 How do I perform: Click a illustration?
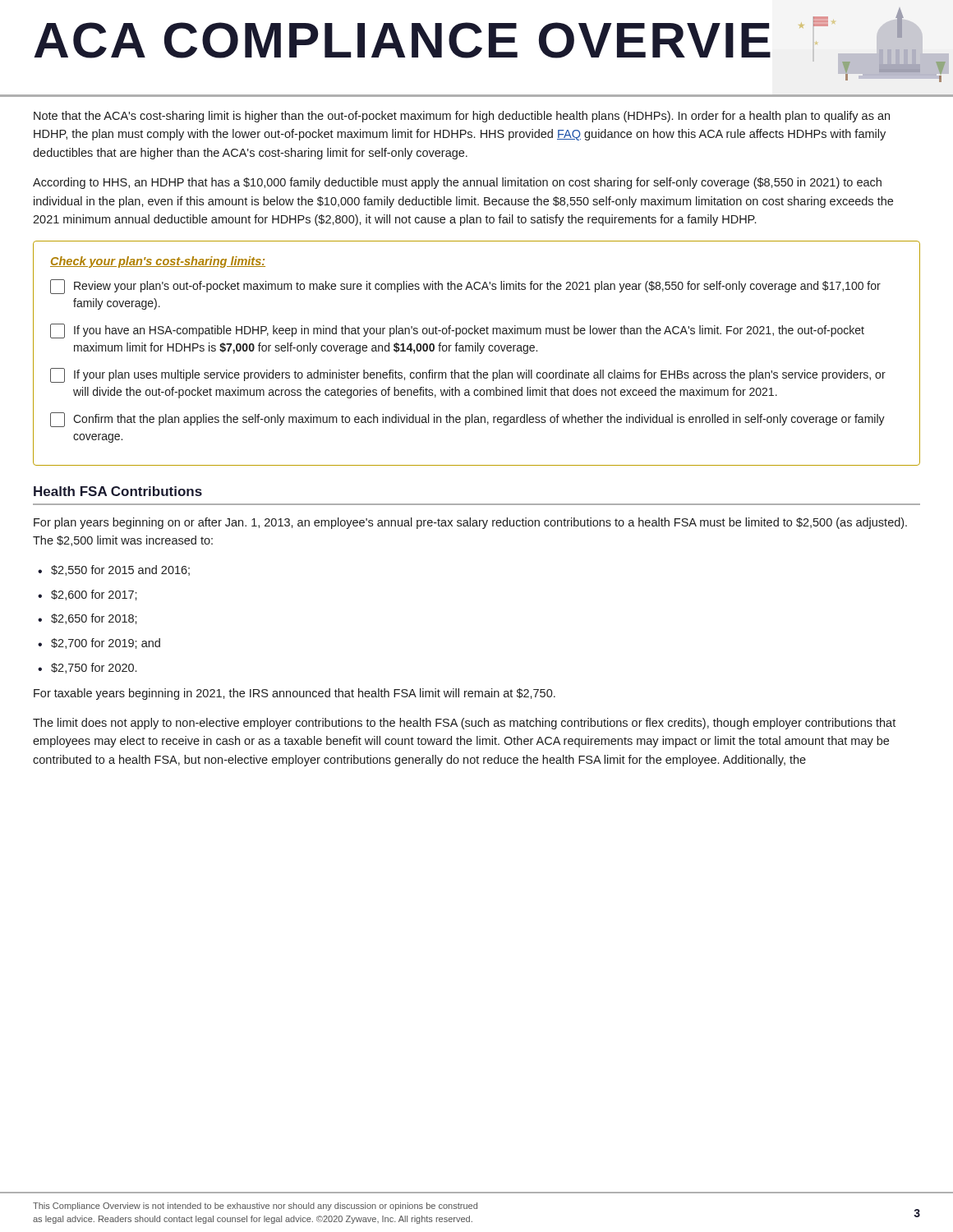863,47
